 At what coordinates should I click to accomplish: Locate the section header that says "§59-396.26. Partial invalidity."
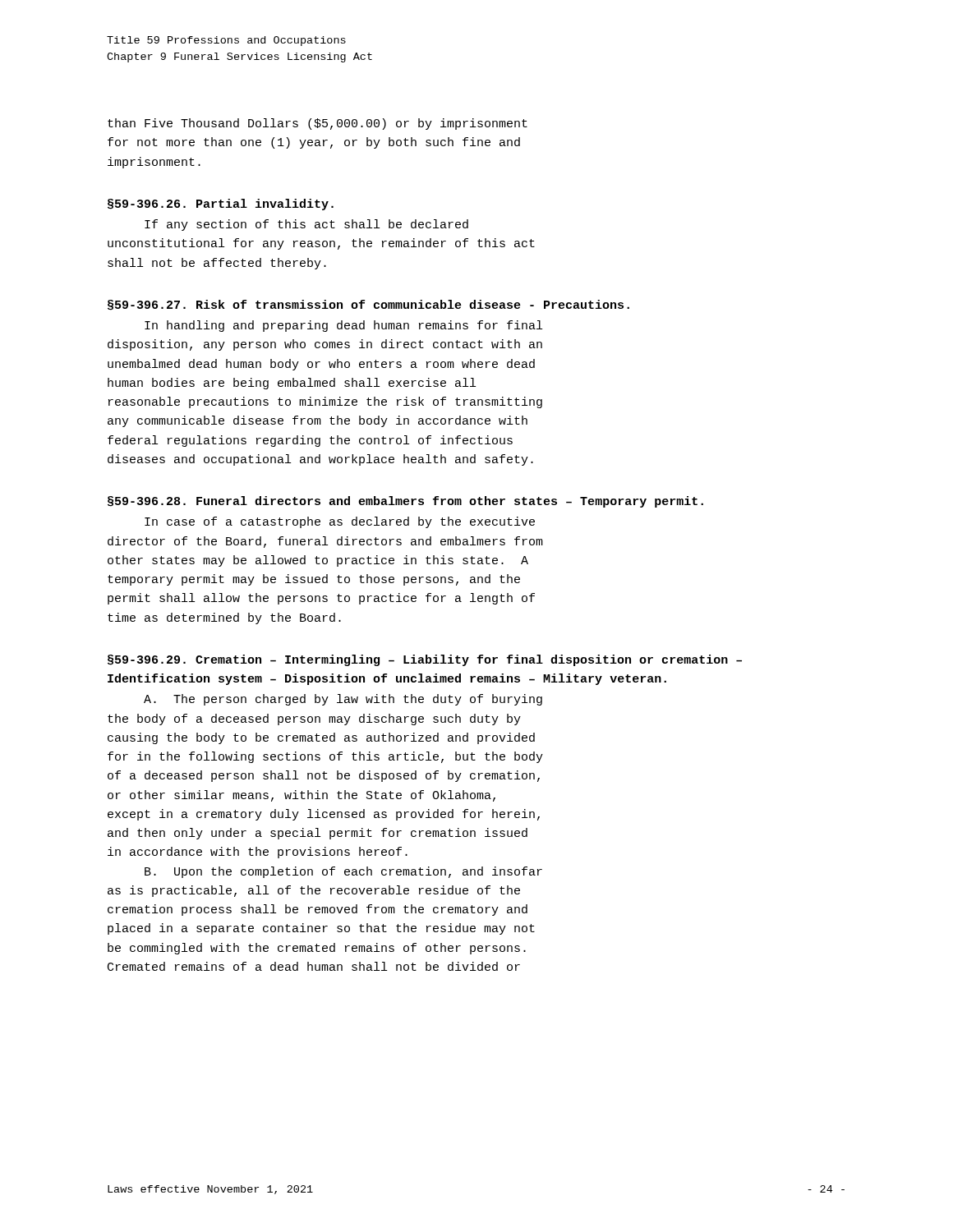click(x=221, y=205)
